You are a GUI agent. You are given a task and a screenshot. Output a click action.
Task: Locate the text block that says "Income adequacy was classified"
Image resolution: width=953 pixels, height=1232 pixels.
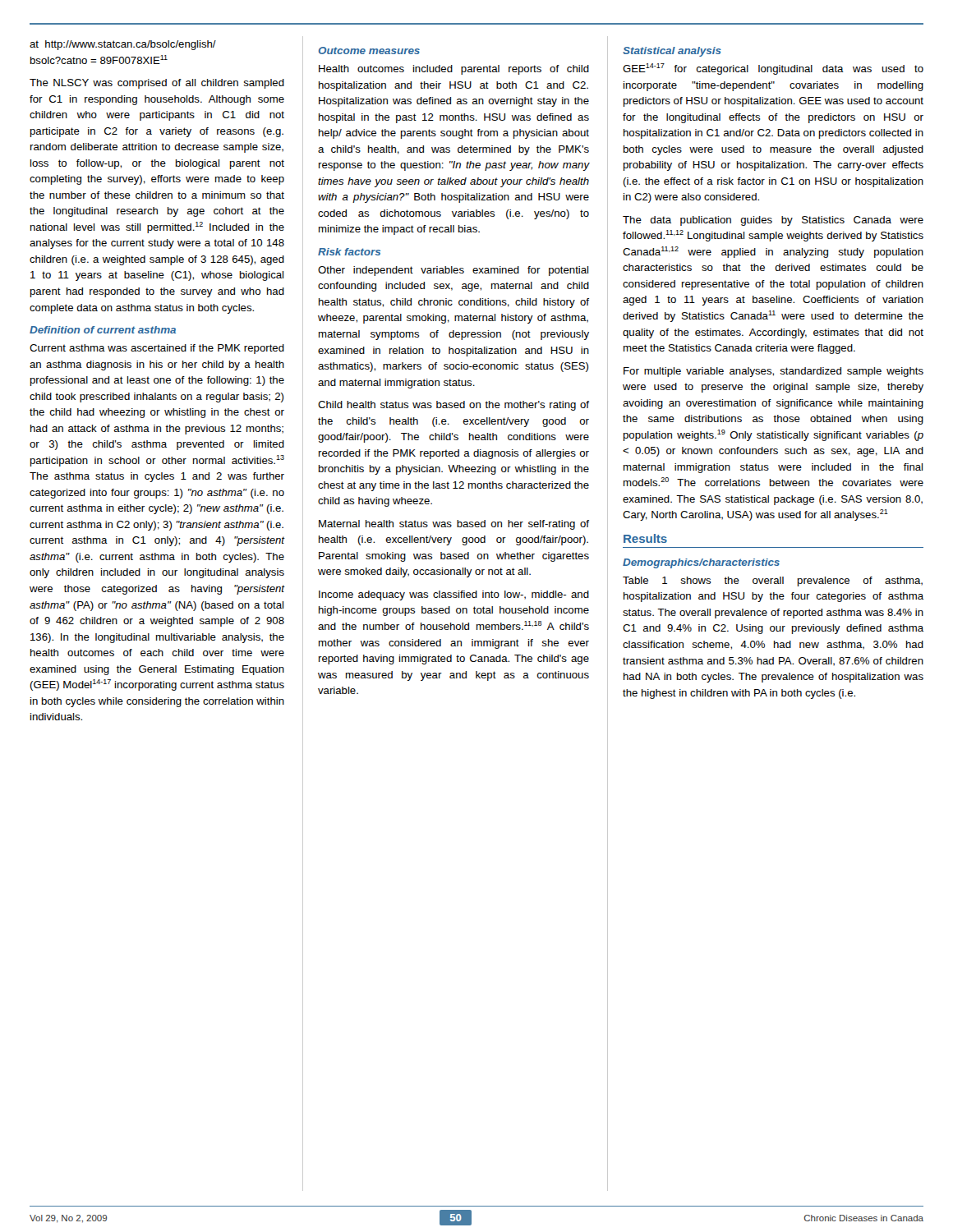click(453, 643)
